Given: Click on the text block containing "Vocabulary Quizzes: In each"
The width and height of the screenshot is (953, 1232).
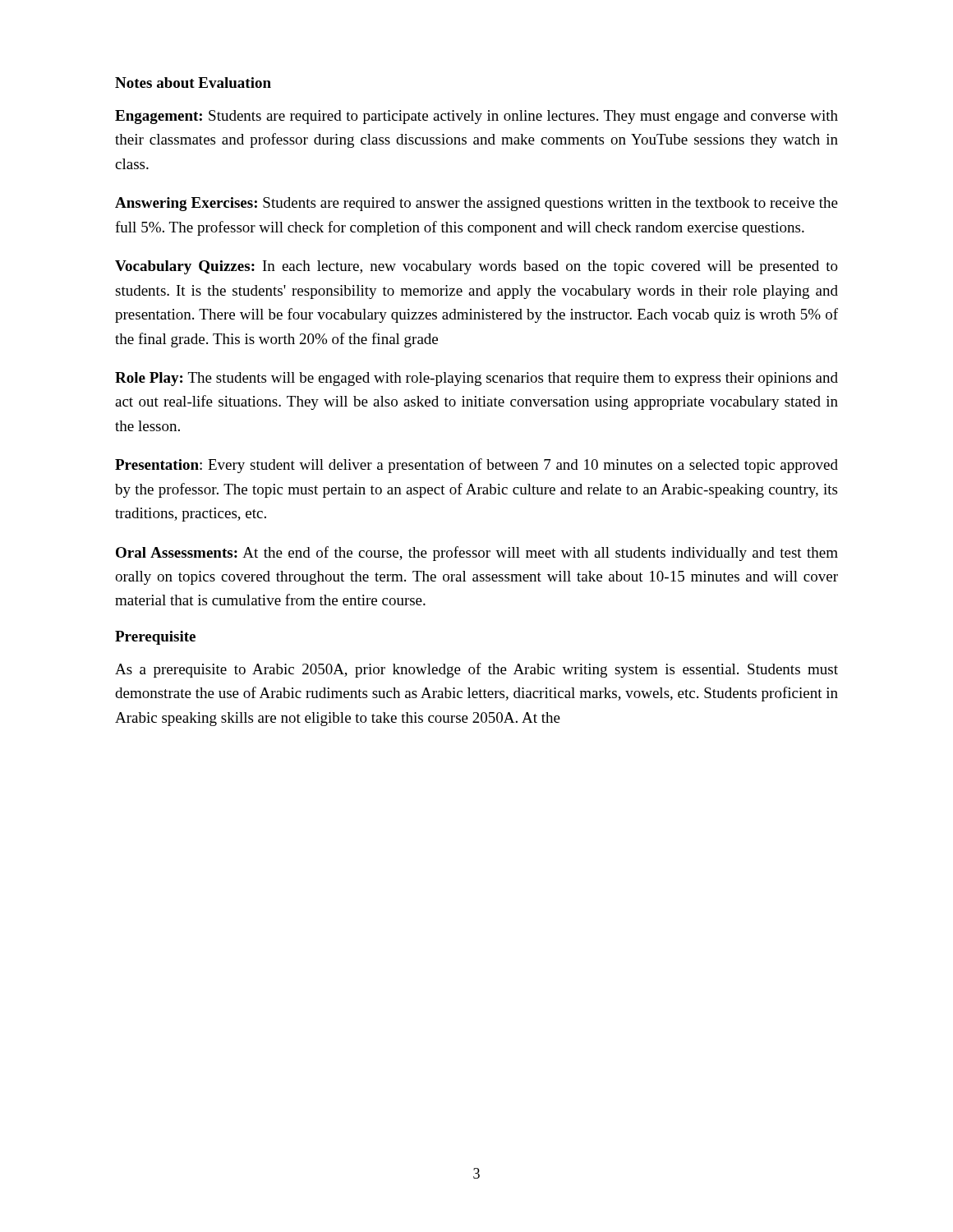Looking at the screenshot, I should pos(476,302).
